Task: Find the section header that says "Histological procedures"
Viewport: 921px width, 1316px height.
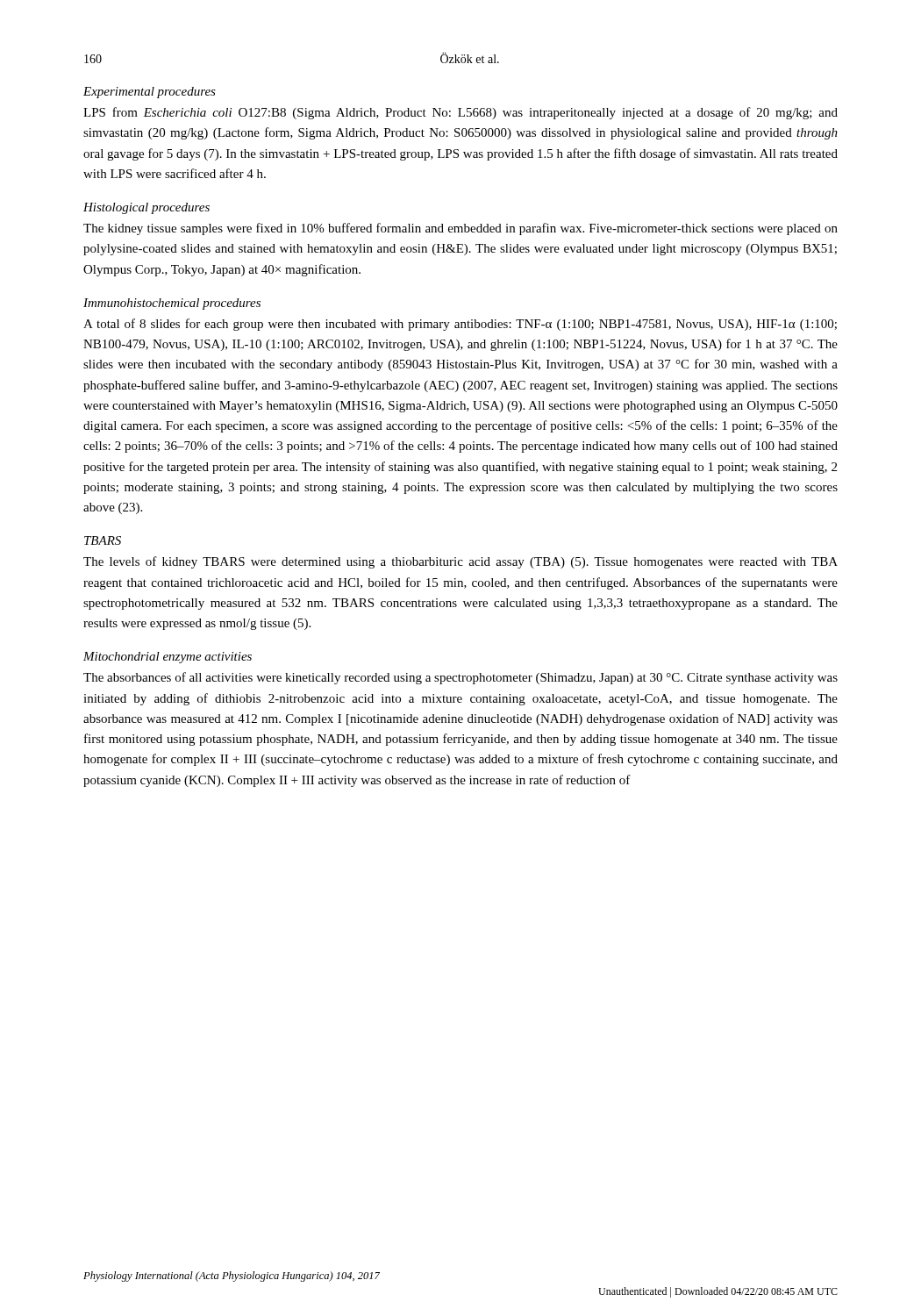Action: 147,207
